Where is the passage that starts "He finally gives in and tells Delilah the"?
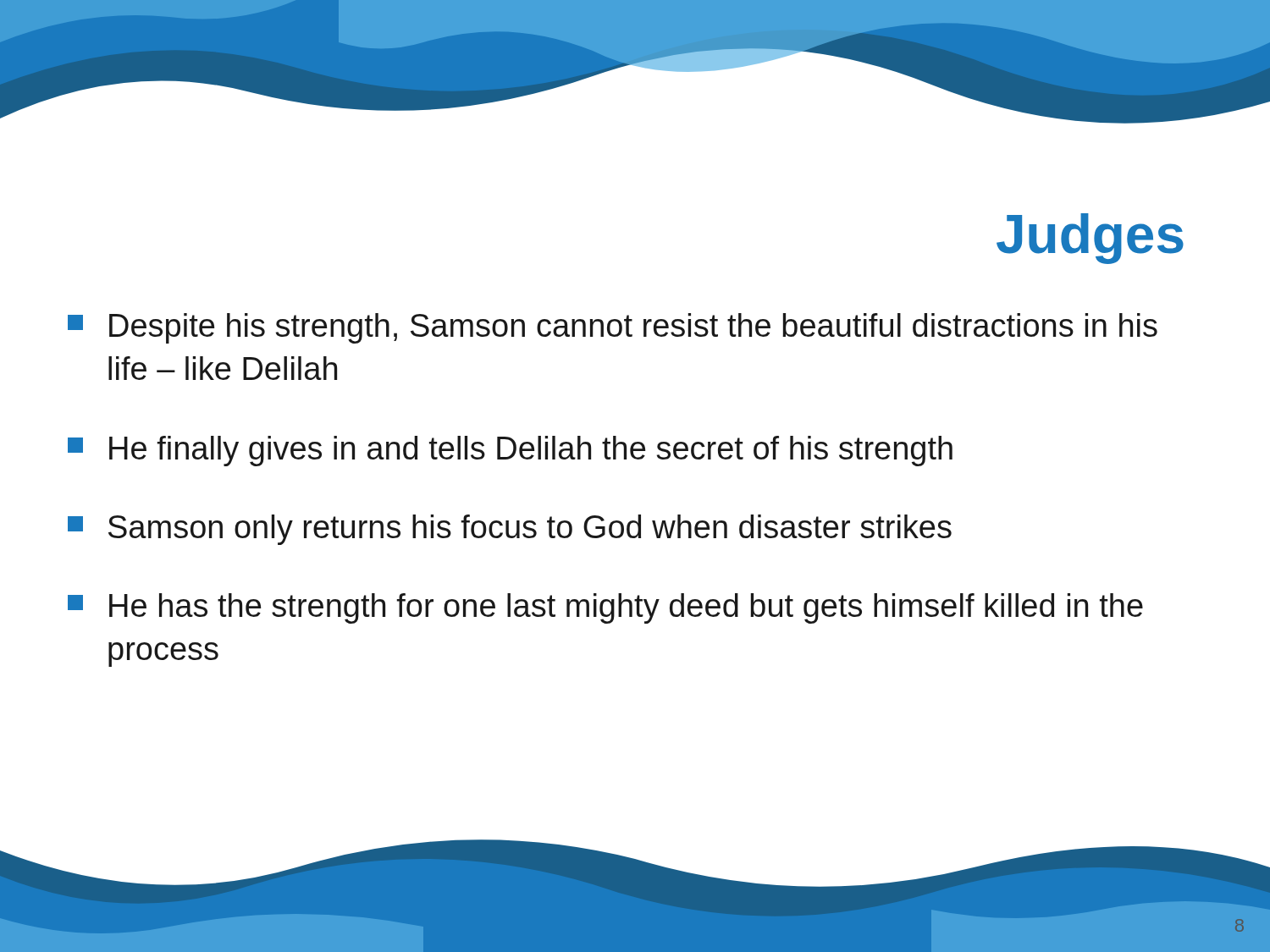1270x952 pixels. tap(635, 449)
